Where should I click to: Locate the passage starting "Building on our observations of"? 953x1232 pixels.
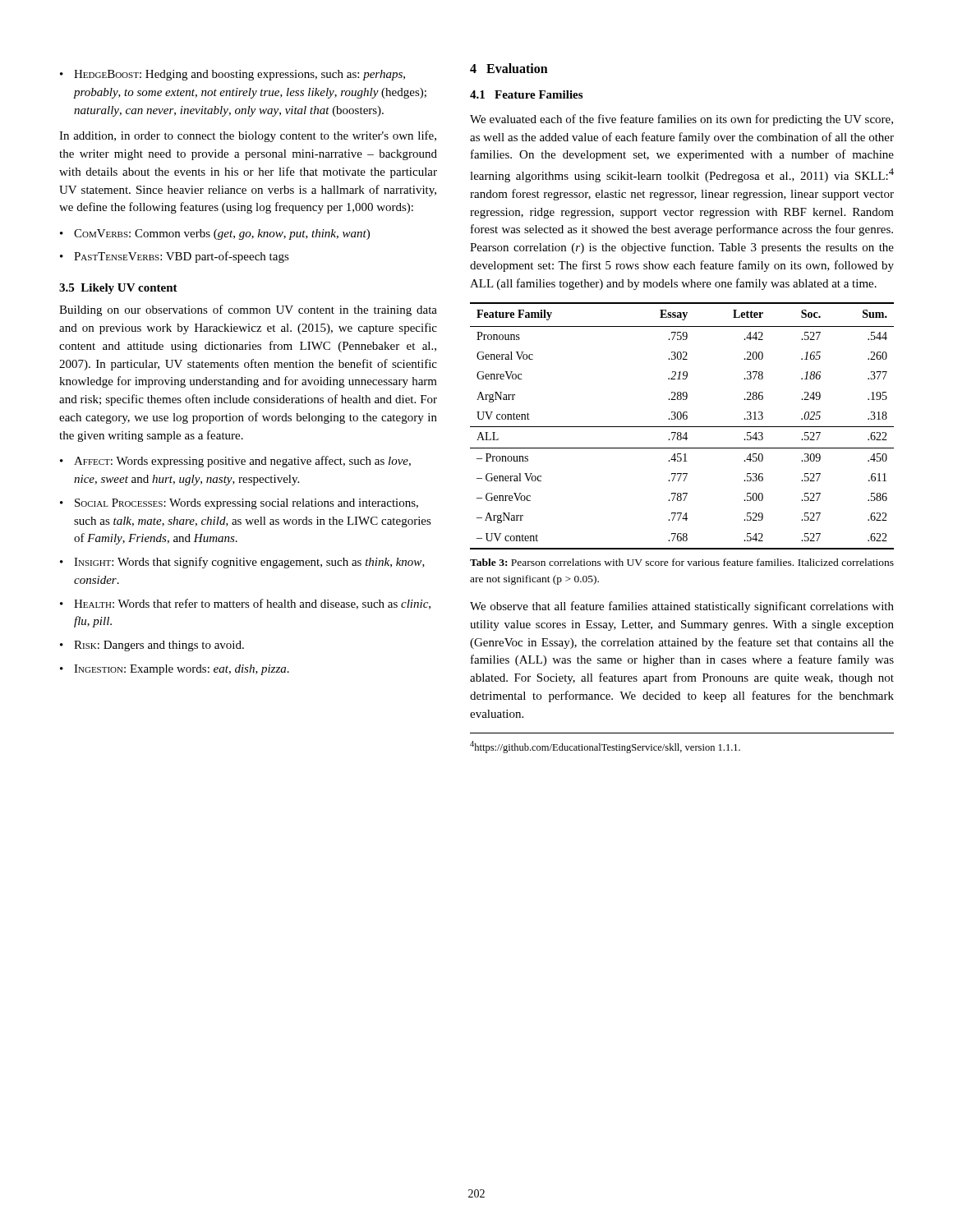248,372
